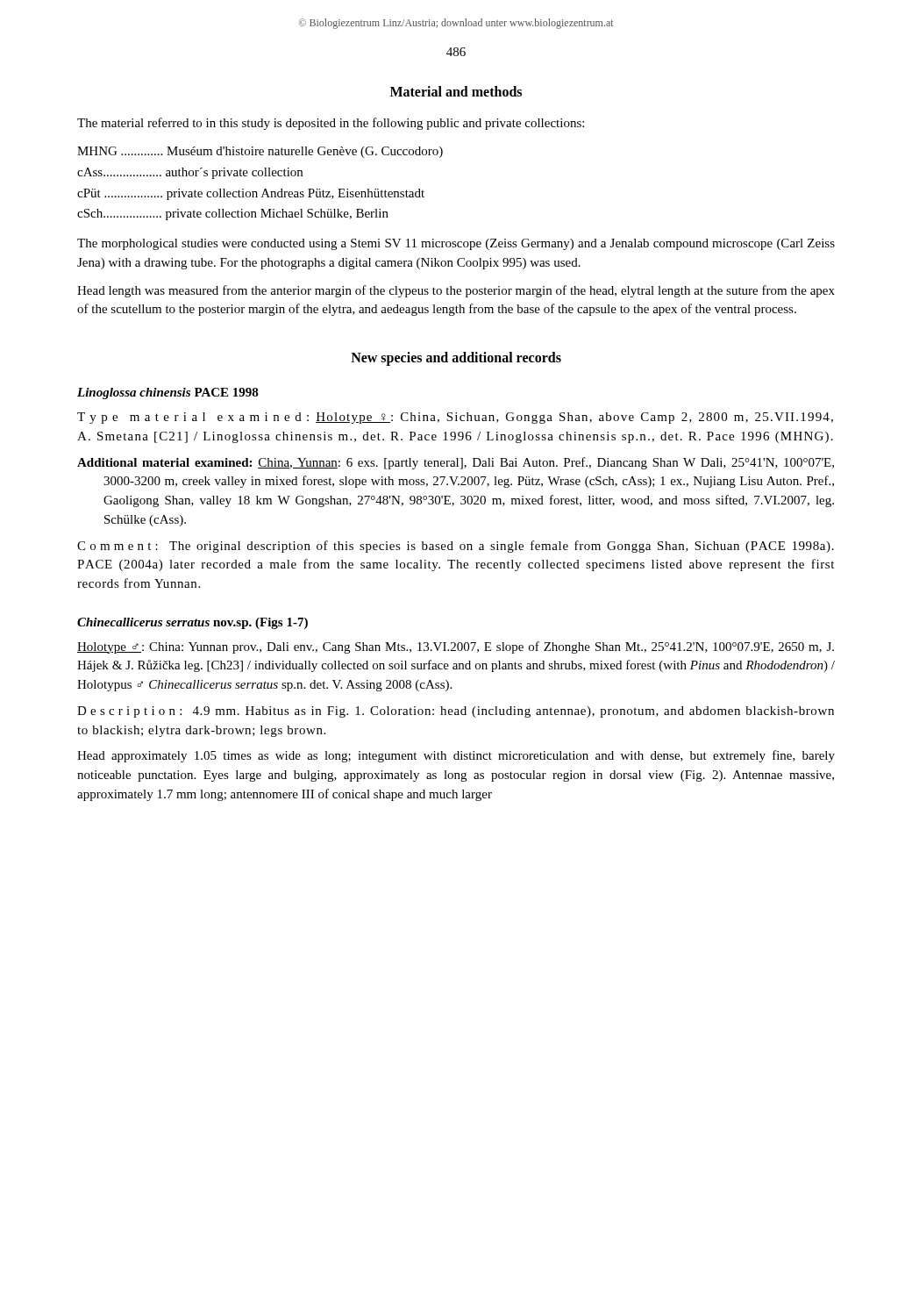Select the section header with the text "Chinecallicerus serratus nov.sp. (Figs 1-7)"

pyautogui.click(x=193, y=622)
